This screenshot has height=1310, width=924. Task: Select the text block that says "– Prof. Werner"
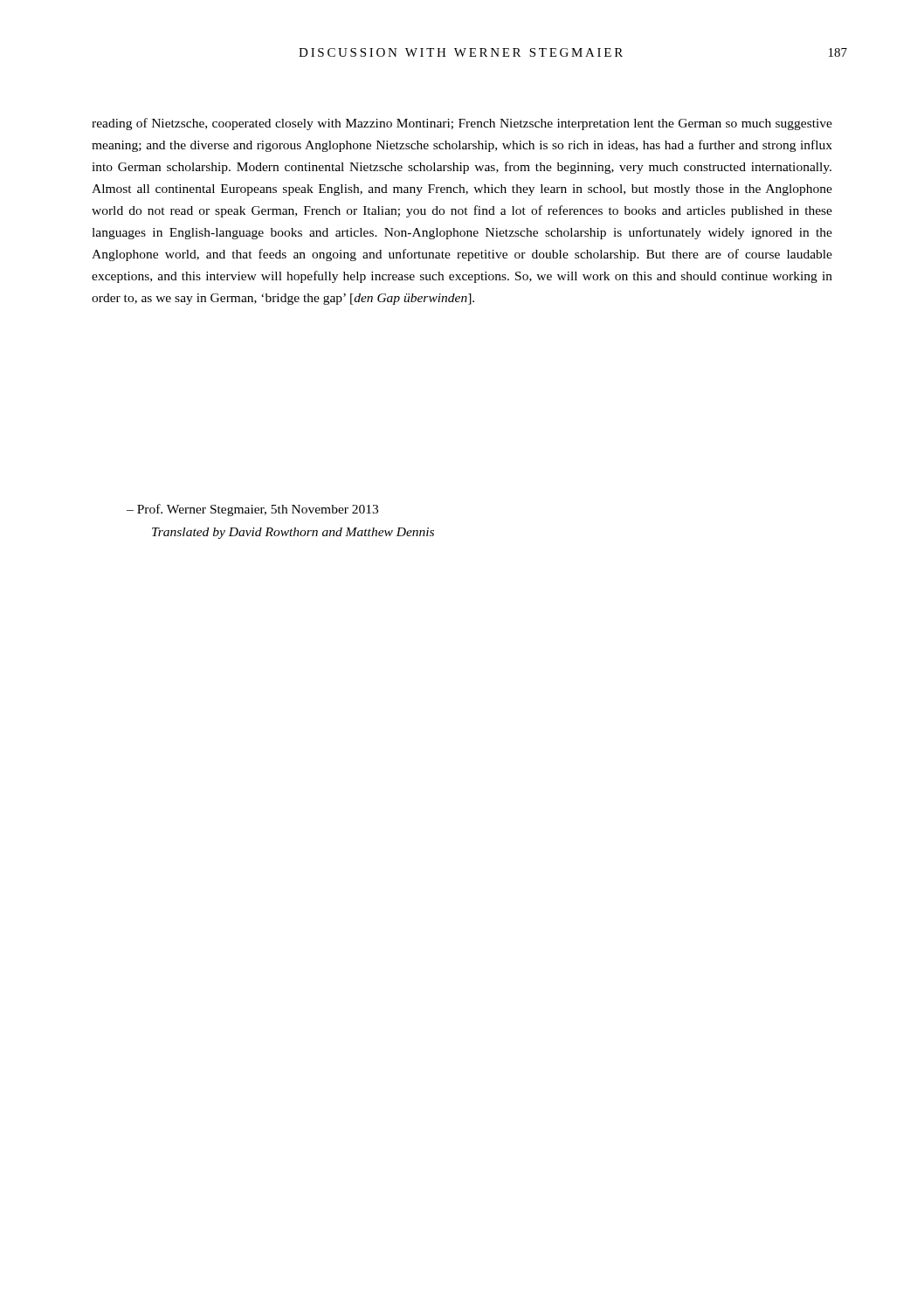[x=252, y=510]
